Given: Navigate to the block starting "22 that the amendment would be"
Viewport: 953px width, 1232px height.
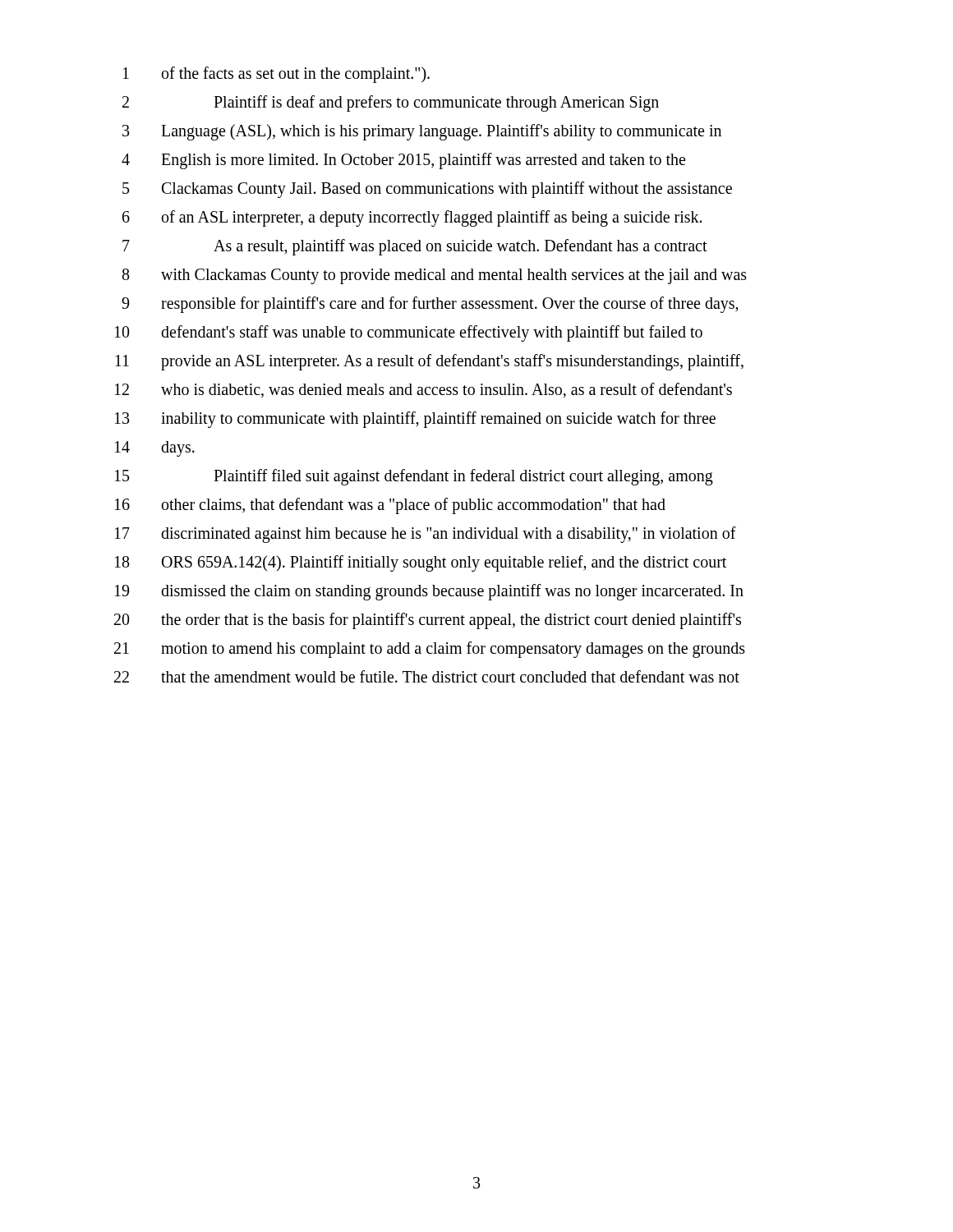Looking at the screenshot, I should coord(419,677).
